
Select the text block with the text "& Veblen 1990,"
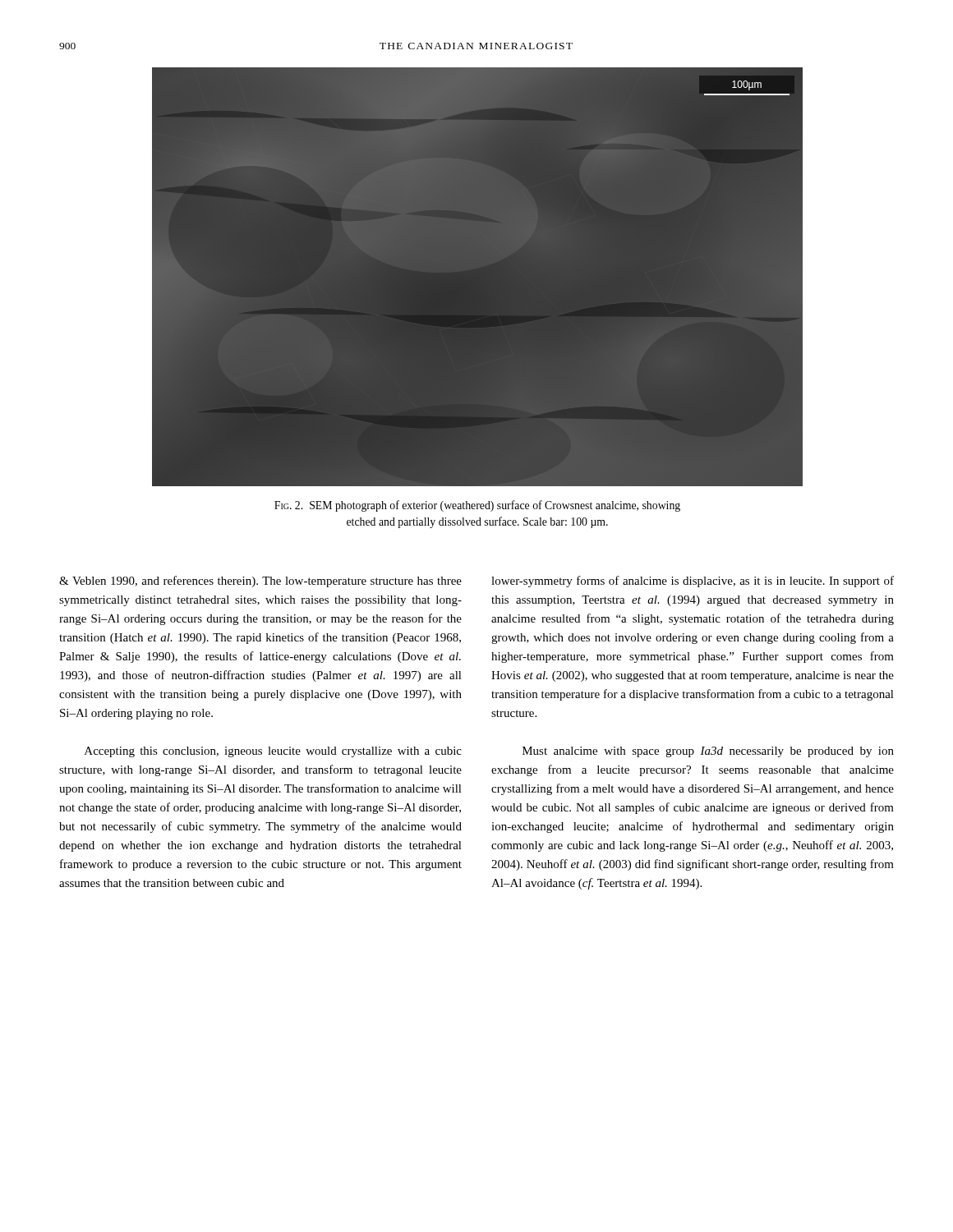click(x=260, y=582)
